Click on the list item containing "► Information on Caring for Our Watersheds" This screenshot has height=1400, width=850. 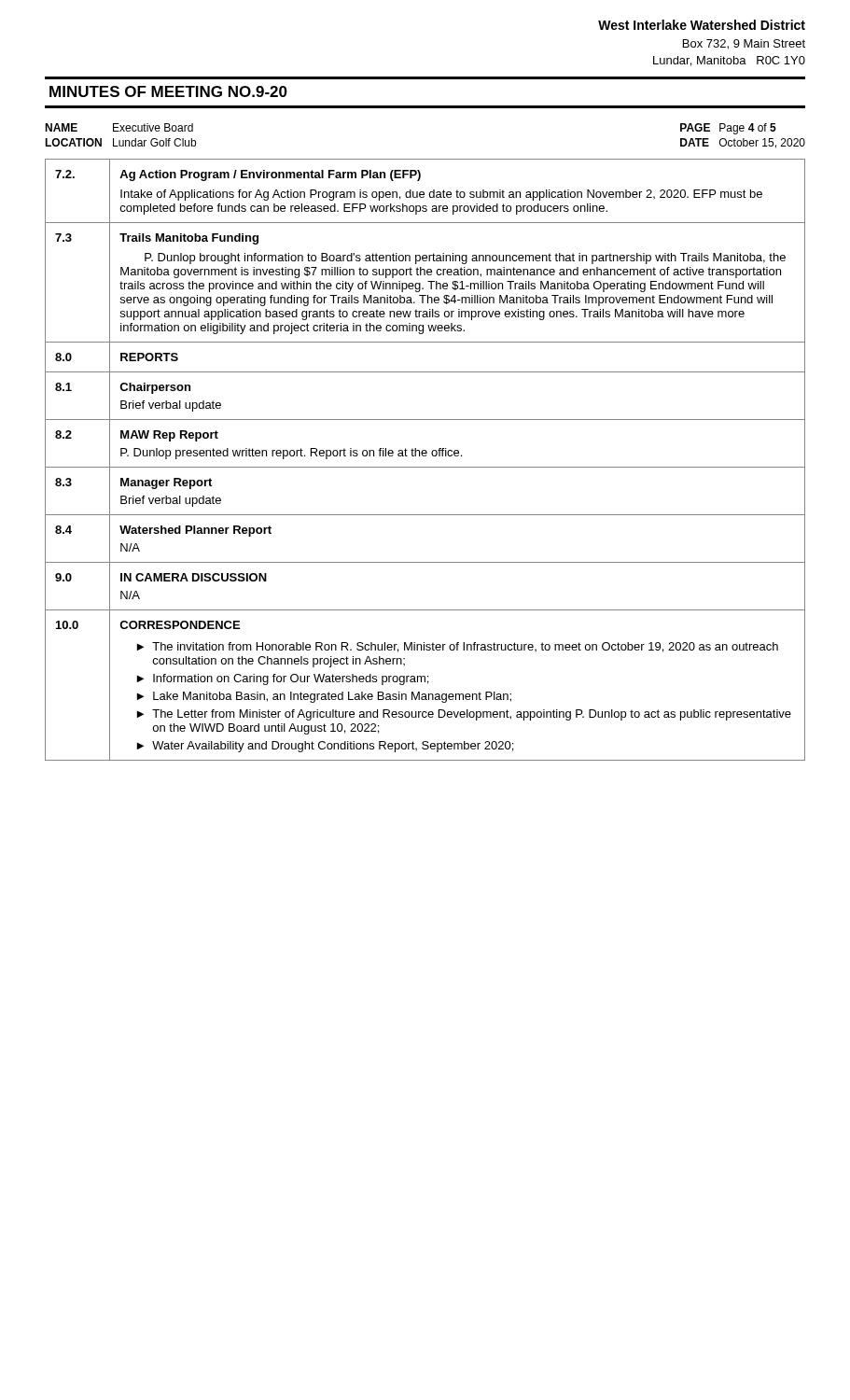[283, 679]
